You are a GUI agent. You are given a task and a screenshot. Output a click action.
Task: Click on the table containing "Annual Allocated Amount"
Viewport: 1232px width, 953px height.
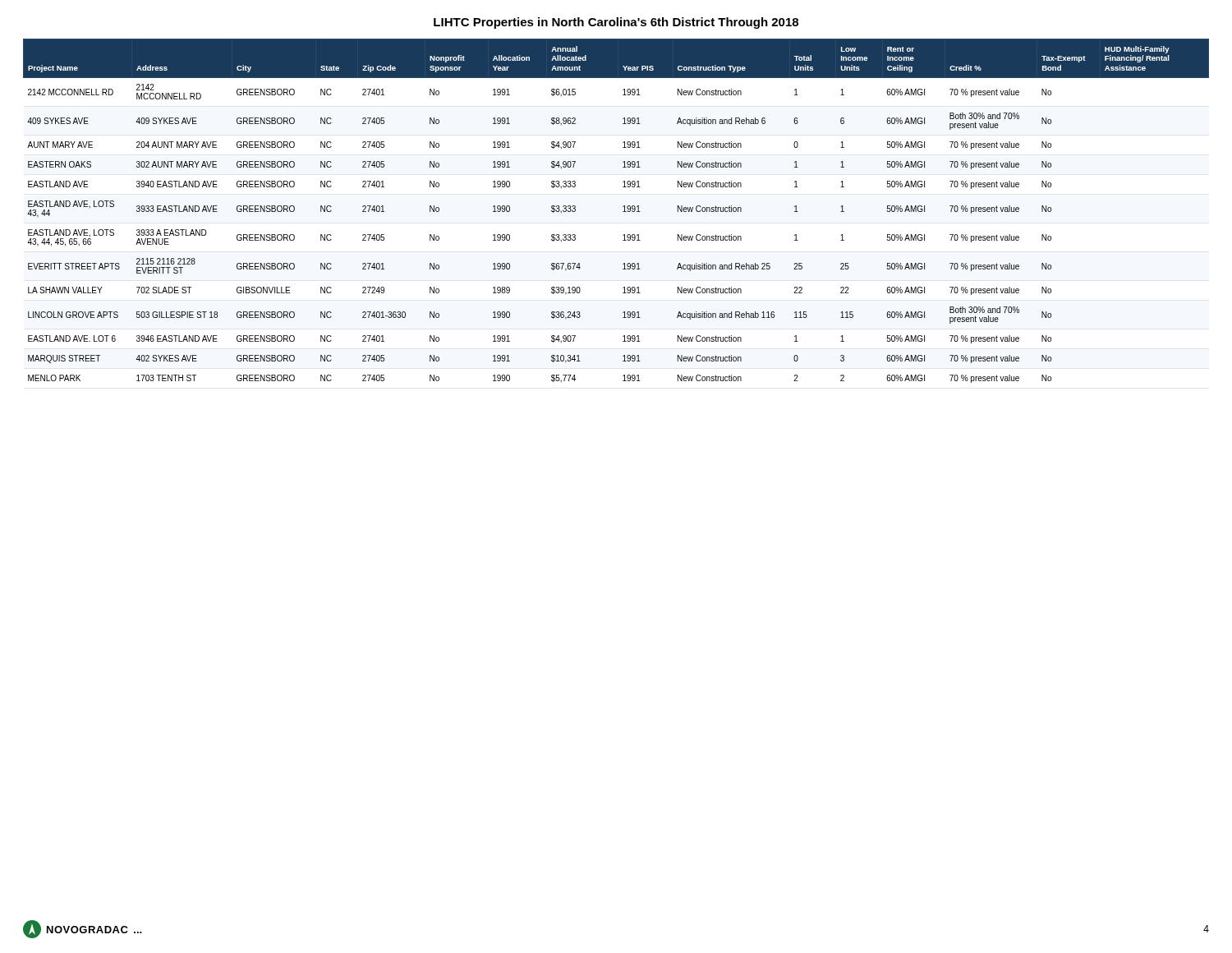click(616, 214)
